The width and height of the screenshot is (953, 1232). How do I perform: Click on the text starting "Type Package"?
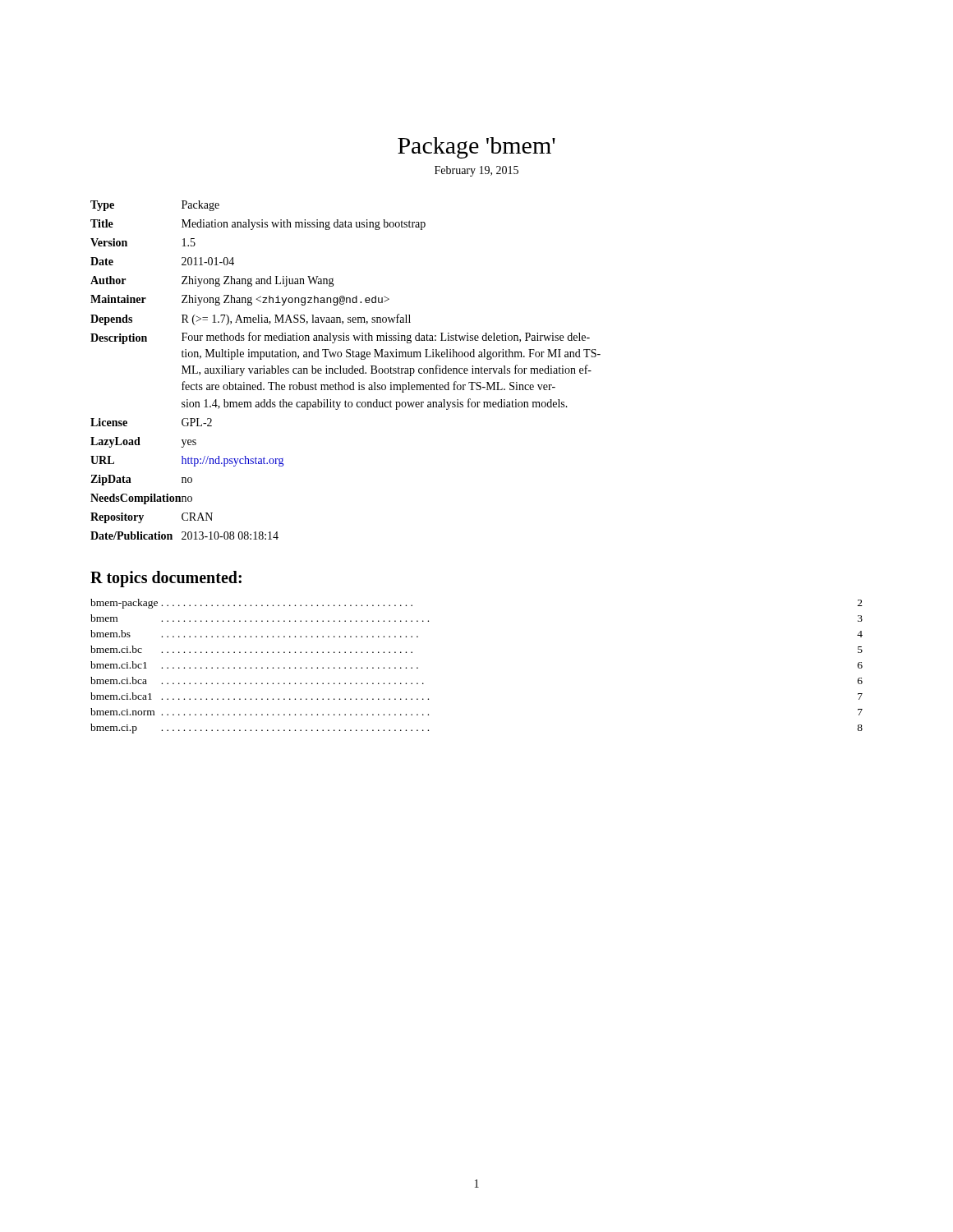(101, 206)
